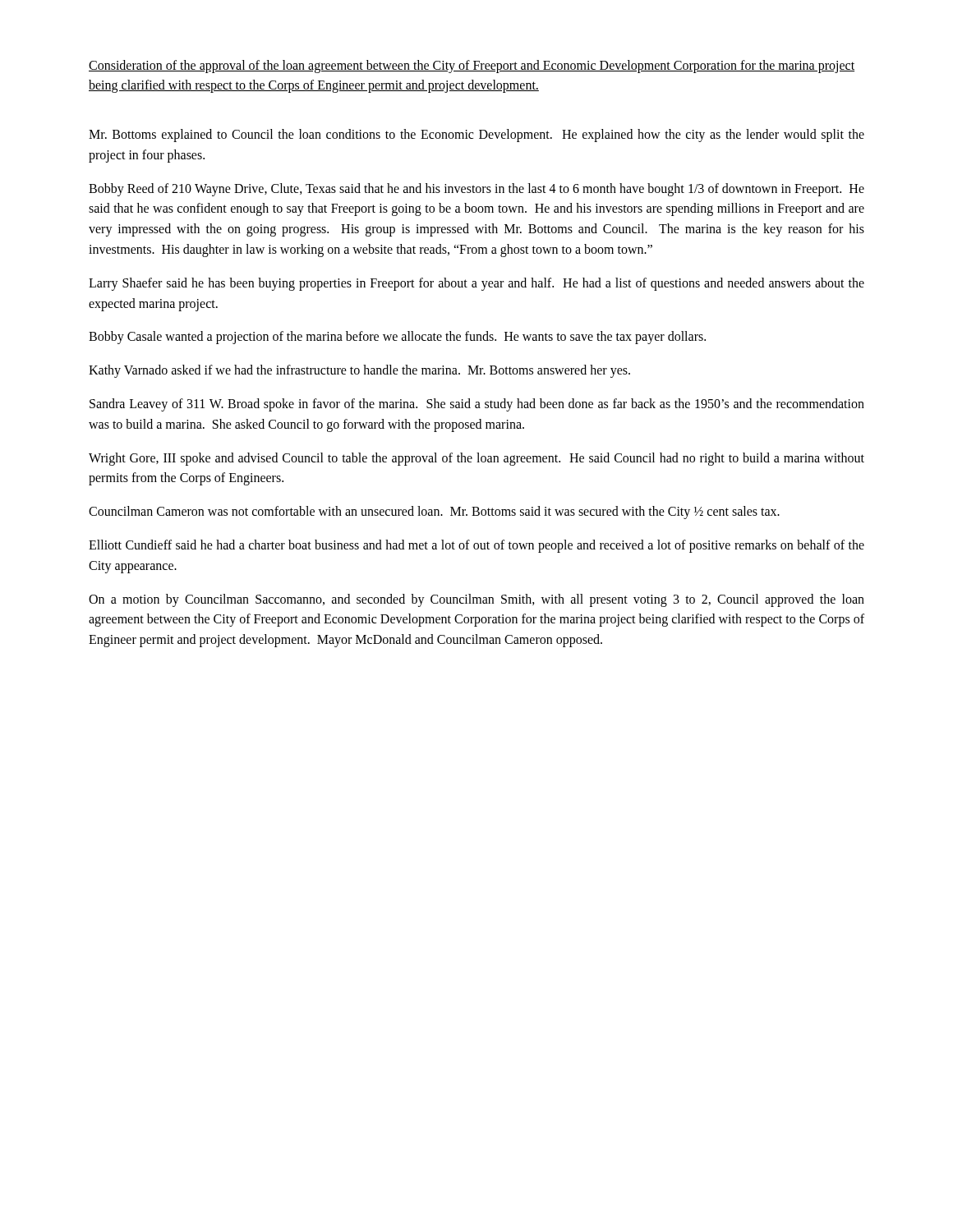953x1232 pixels.
Task: Locate the element starting "Mr. Bottoms explained"
Action: tap(476, 144)
